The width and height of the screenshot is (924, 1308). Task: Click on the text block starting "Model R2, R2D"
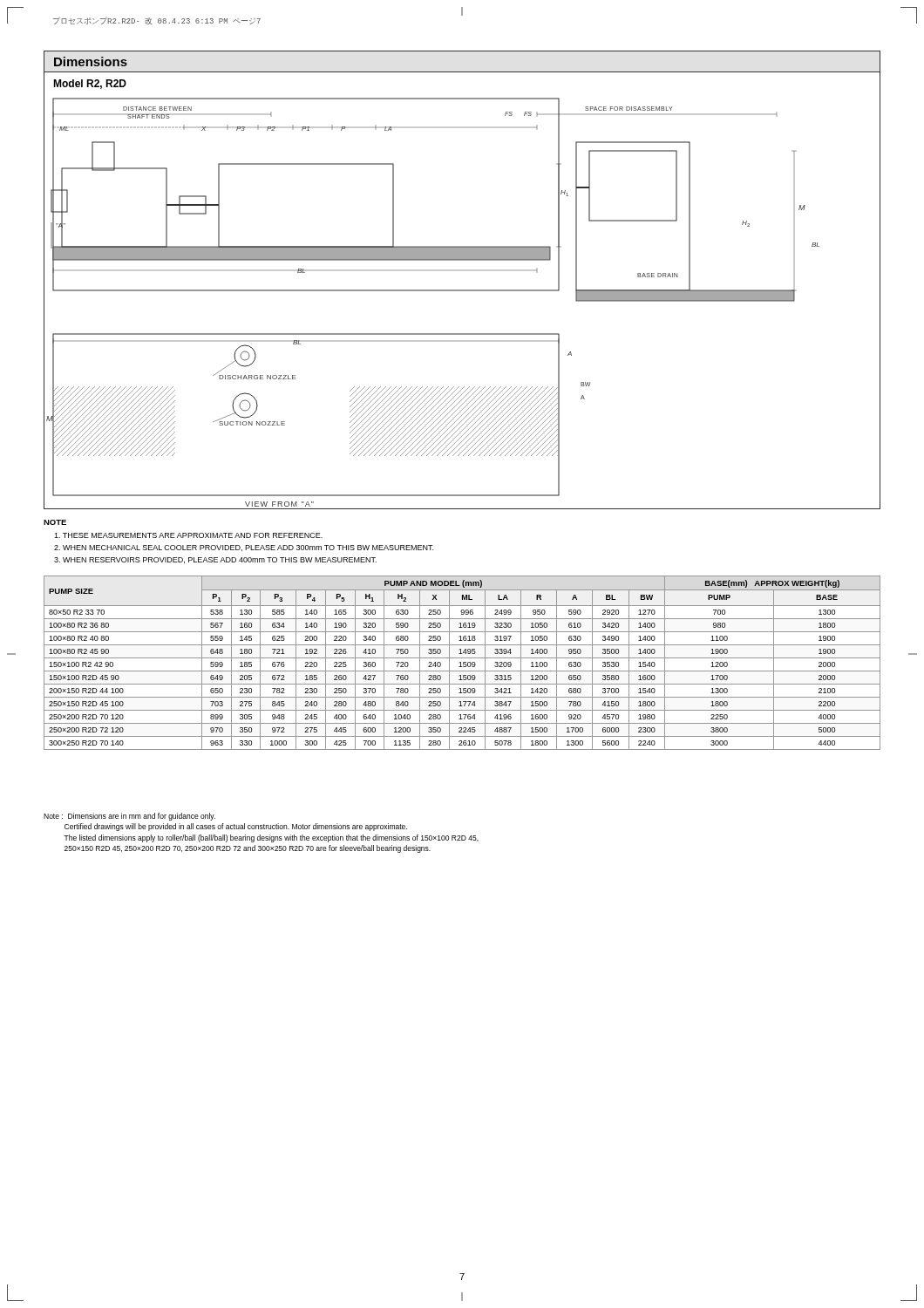click(x=90, y=84)
